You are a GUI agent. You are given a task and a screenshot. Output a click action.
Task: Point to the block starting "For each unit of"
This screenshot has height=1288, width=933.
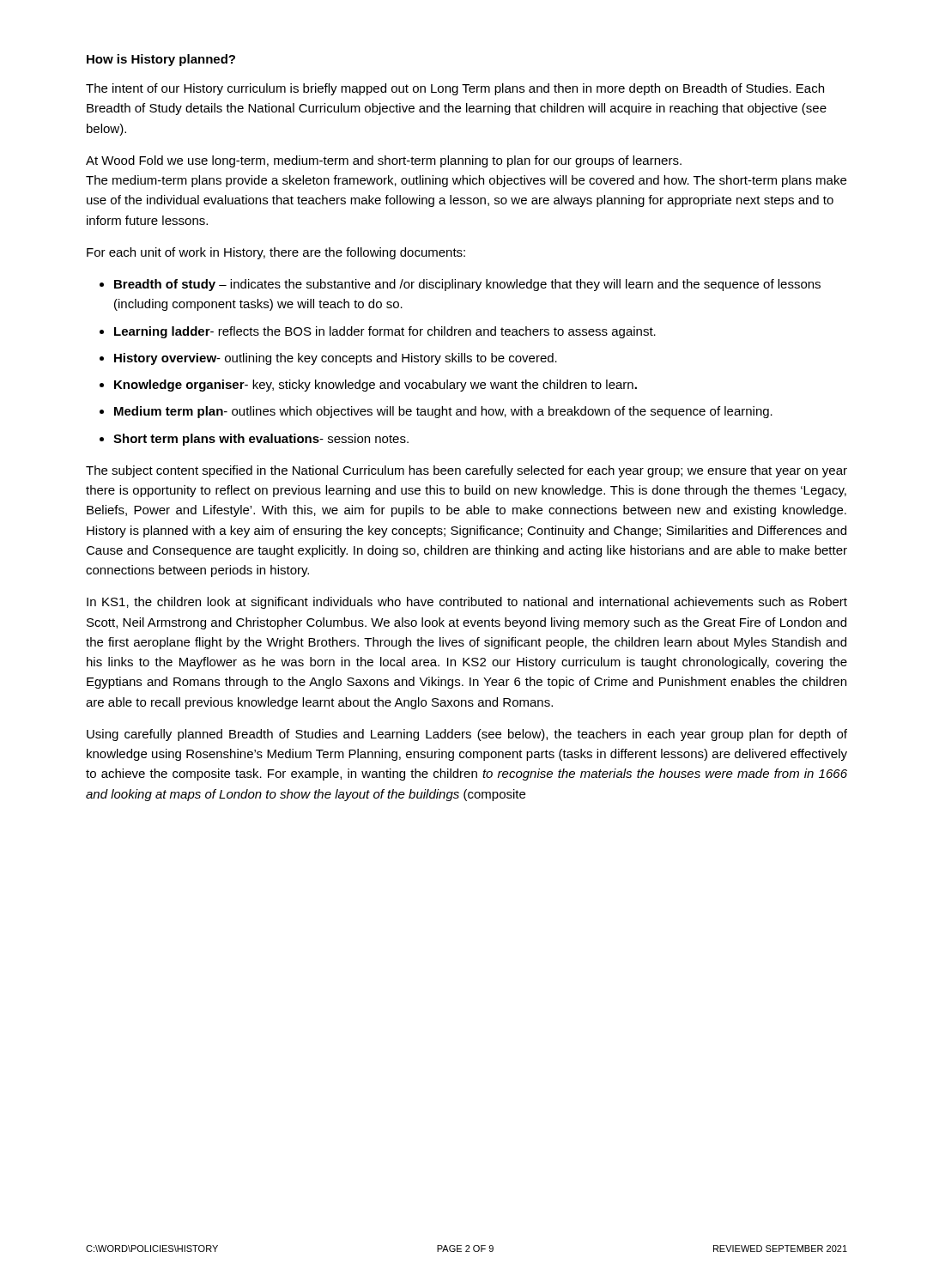pos(276,252)
